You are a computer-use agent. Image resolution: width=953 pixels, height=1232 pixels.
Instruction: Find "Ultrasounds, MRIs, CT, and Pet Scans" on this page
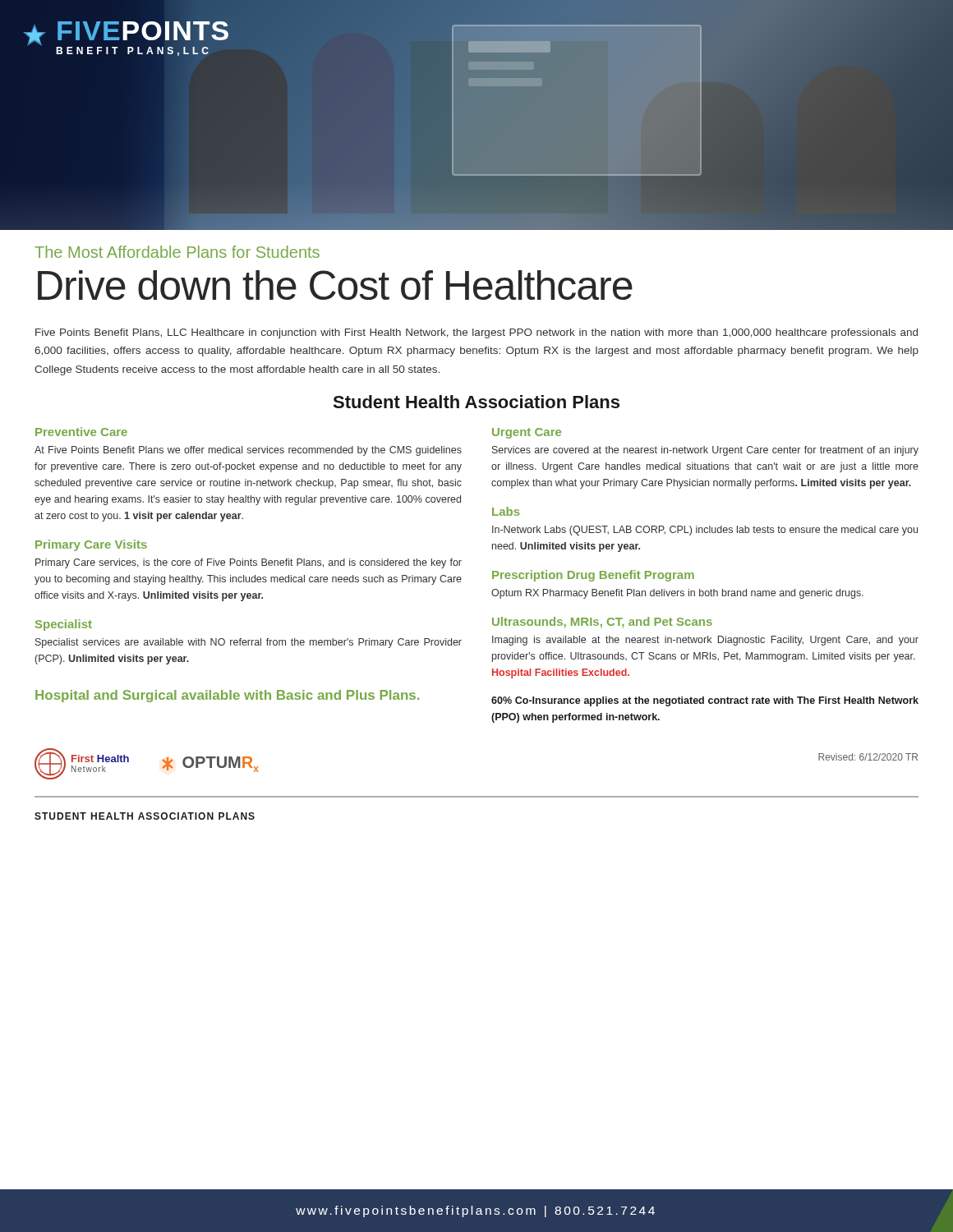pyautogui.click(x=602, y=621)
